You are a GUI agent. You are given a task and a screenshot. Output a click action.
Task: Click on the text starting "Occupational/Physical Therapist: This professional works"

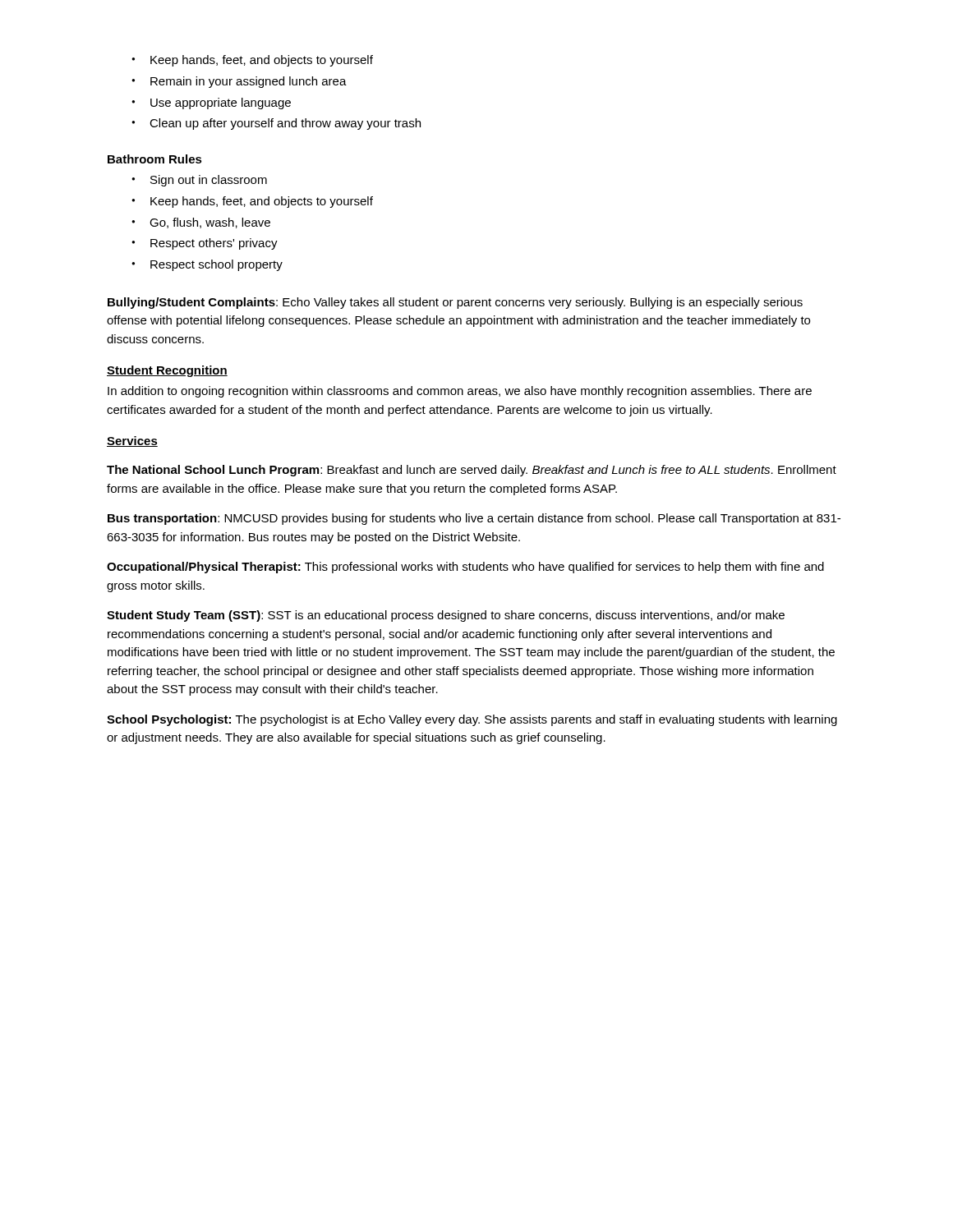click(x=466, y=576)
